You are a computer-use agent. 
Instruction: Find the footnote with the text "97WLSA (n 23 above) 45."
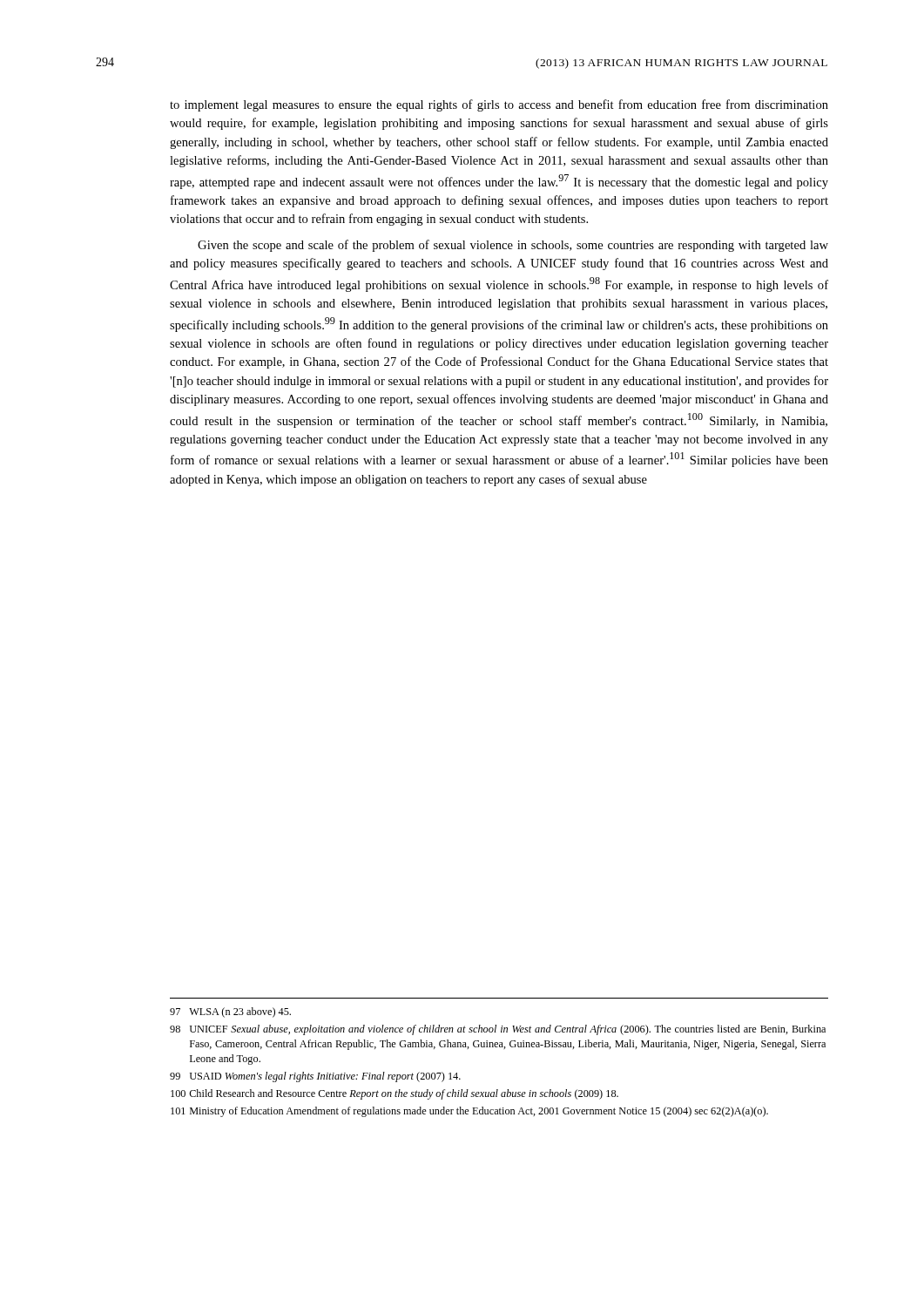tap(230, 1012)
